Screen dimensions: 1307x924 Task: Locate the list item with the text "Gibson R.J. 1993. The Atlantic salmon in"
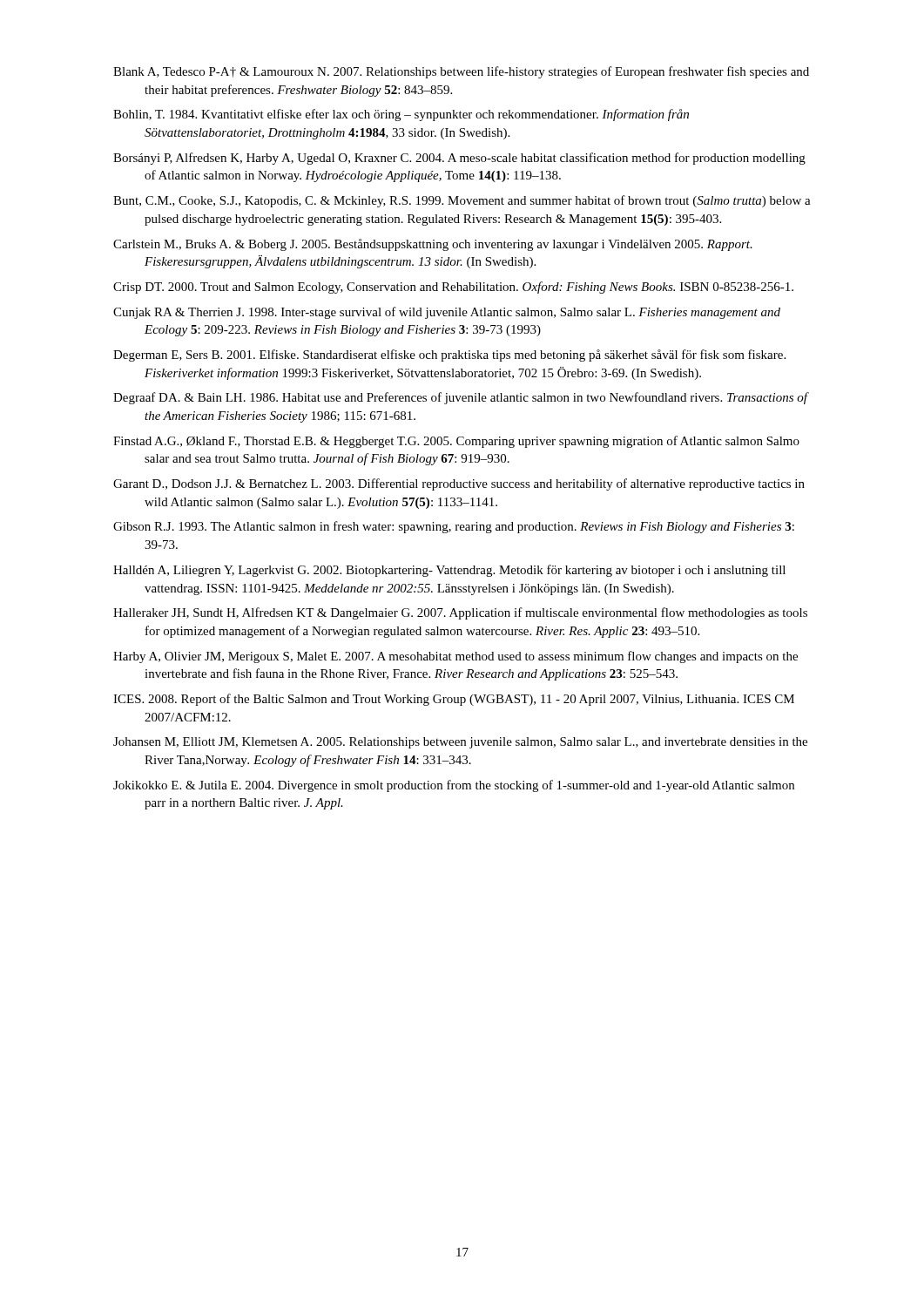[454, 536]
